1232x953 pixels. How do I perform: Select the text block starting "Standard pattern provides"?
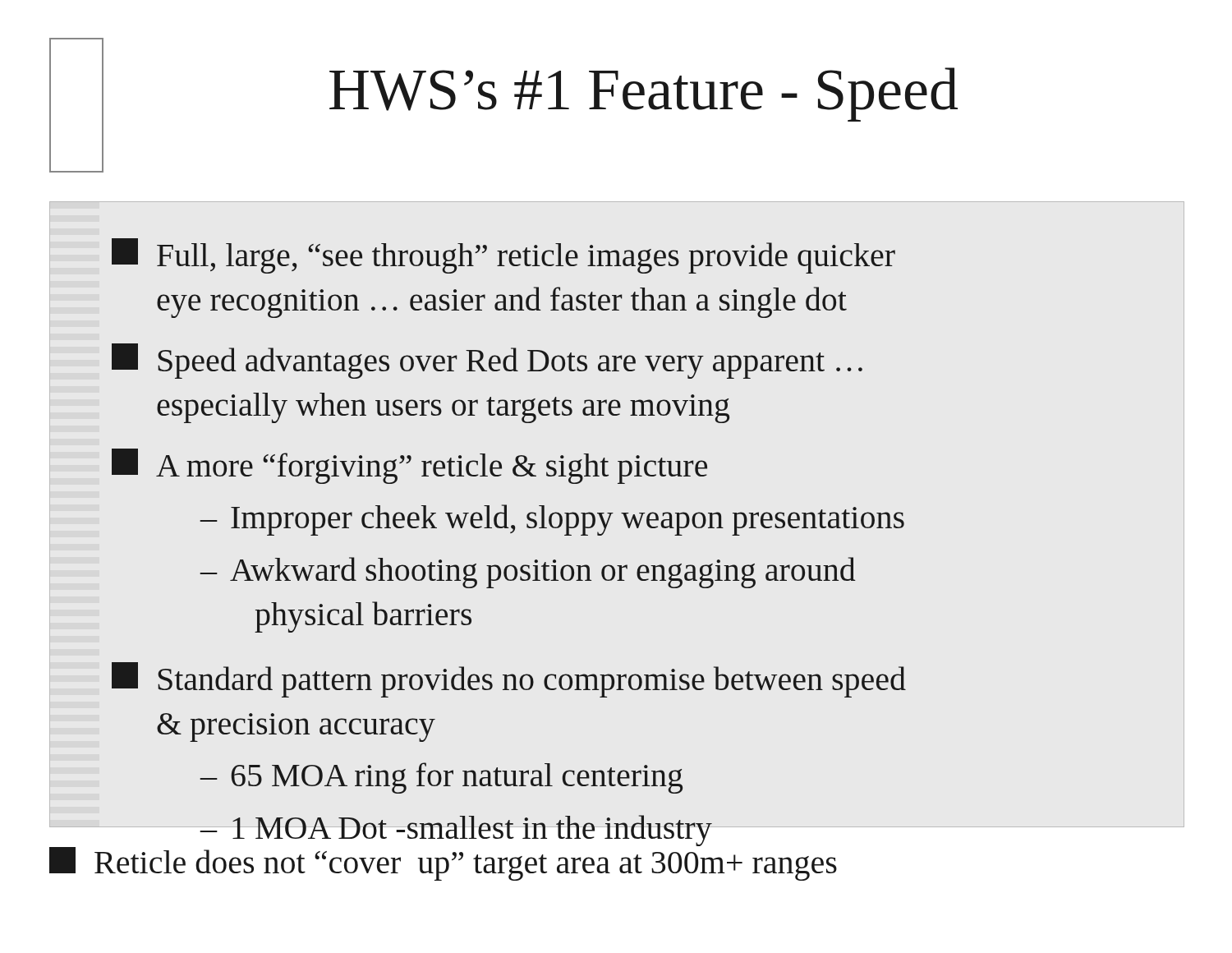click(x=635, y=756)
